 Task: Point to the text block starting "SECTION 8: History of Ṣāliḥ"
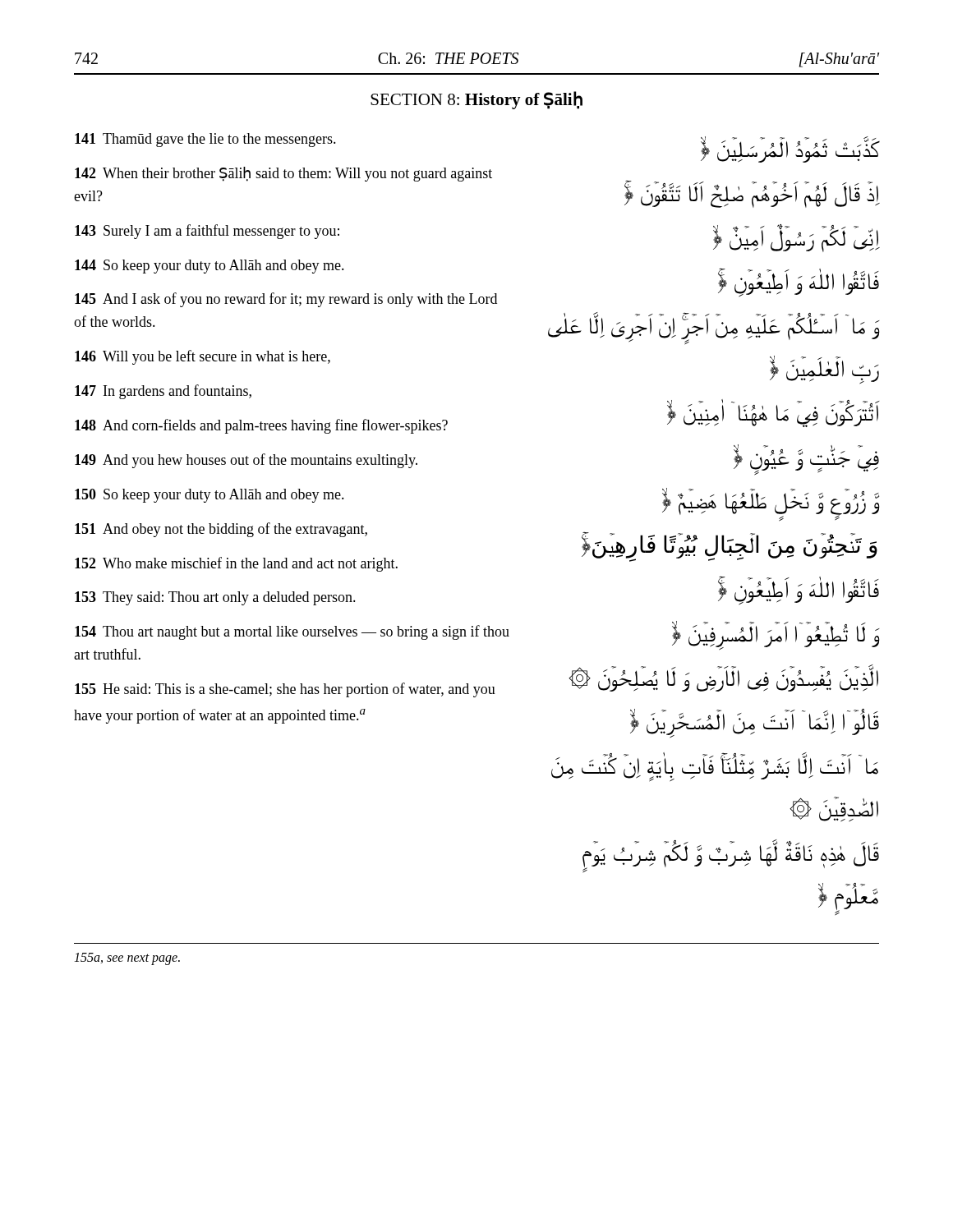tap(476, 99)
